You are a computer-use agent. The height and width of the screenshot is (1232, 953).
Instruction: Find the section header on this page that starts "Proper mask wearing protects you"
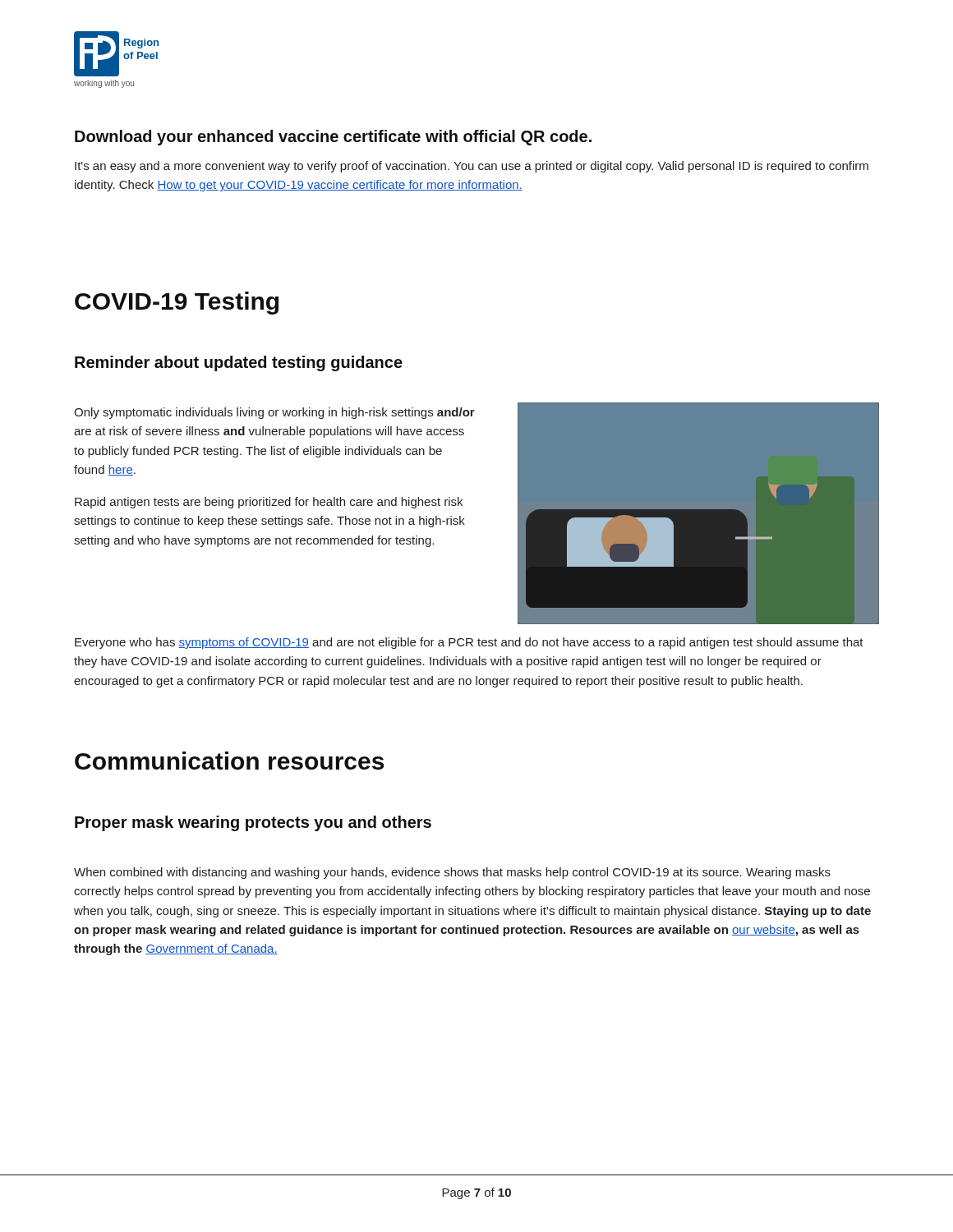253,823
